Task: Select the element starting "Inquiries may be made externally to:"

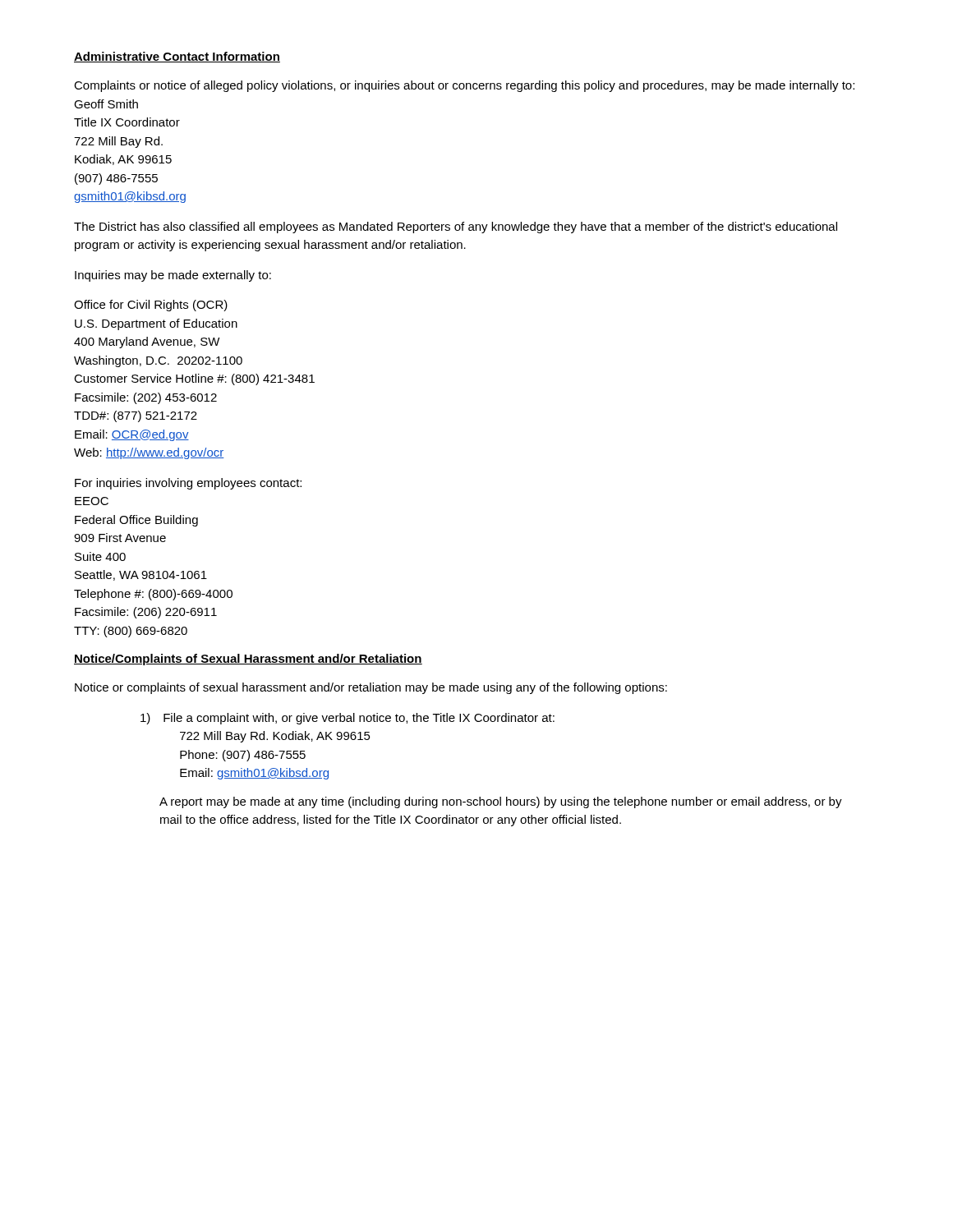Action: [x=173, y=274]
